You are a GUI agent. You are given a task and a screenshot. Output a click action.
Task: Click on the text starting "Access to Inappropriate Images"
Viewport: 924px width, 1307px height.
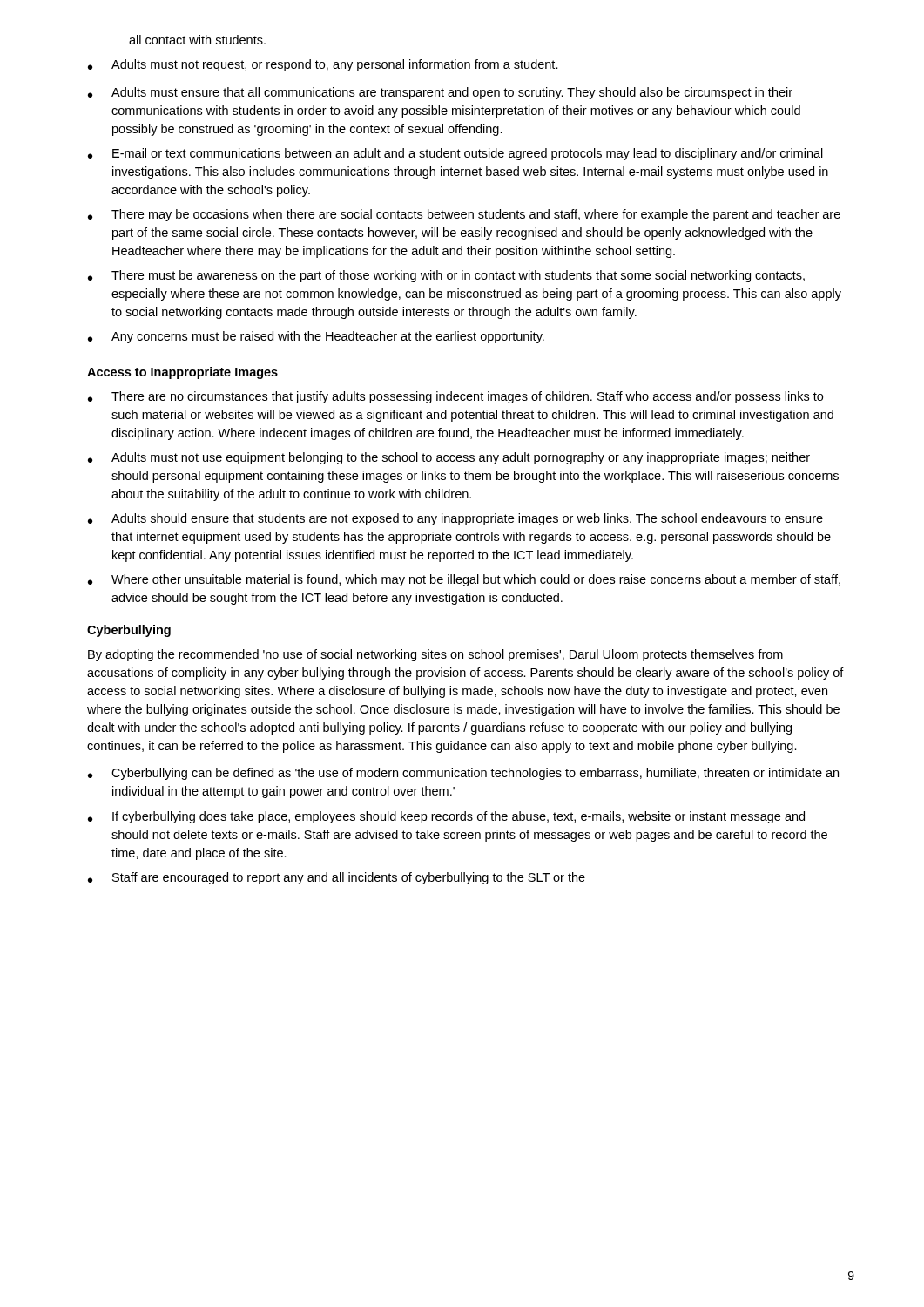[x=183, y=372]
